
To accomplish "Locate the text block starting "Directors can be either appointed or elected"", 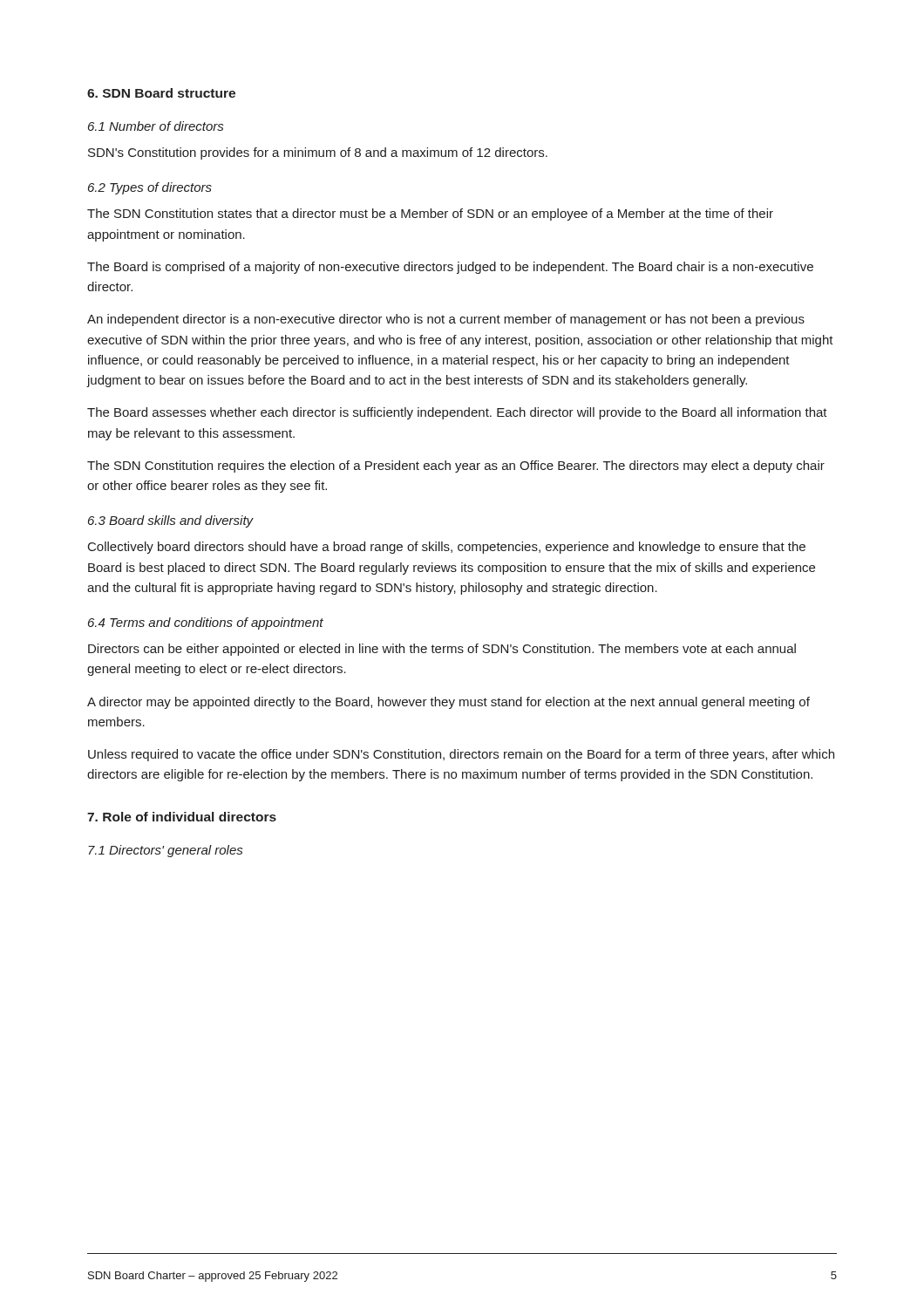I will click(x=442, y=658).
